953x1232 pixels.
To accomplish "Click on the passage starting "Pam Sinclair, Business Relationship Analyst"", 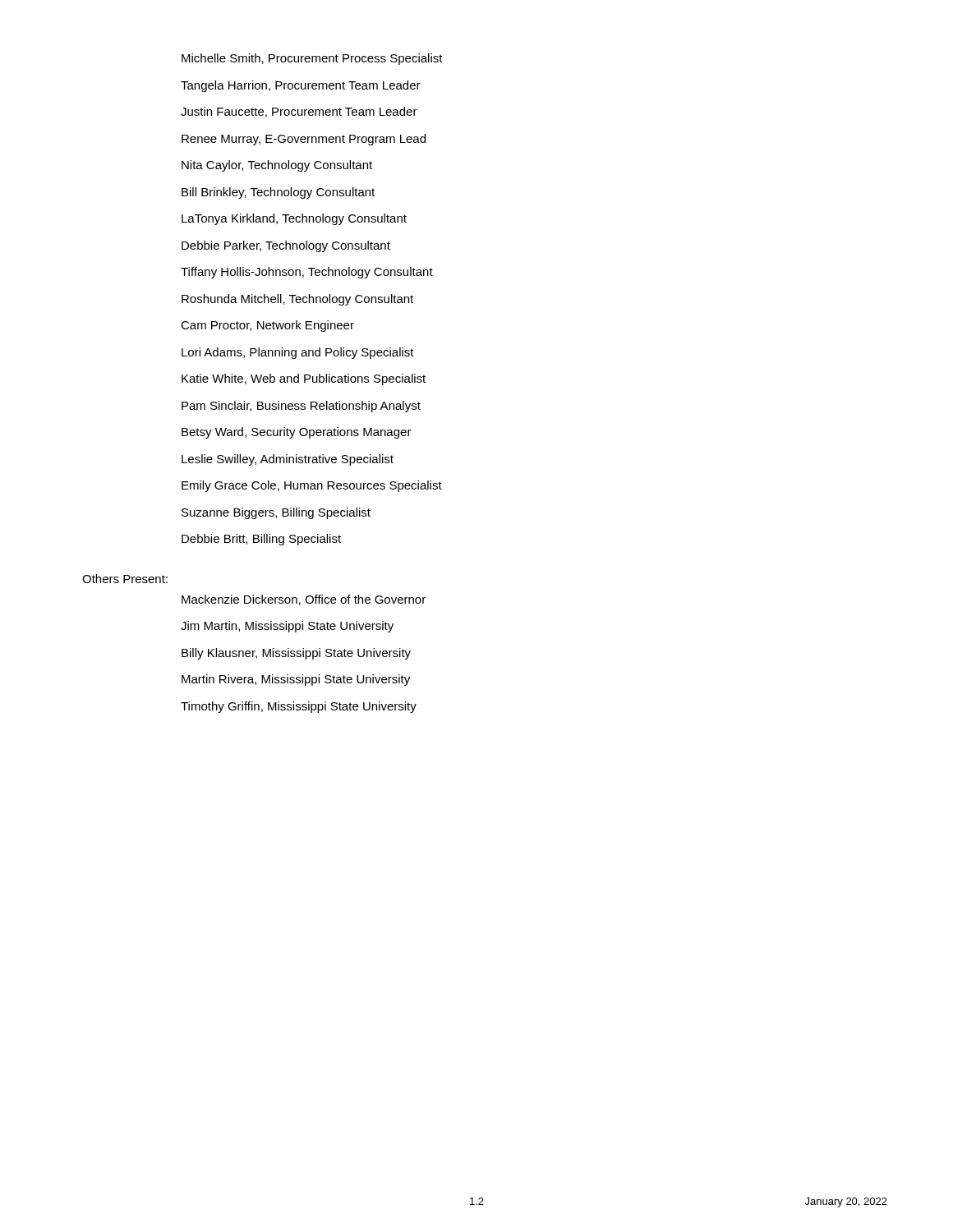I will click(x=301, y=405).
